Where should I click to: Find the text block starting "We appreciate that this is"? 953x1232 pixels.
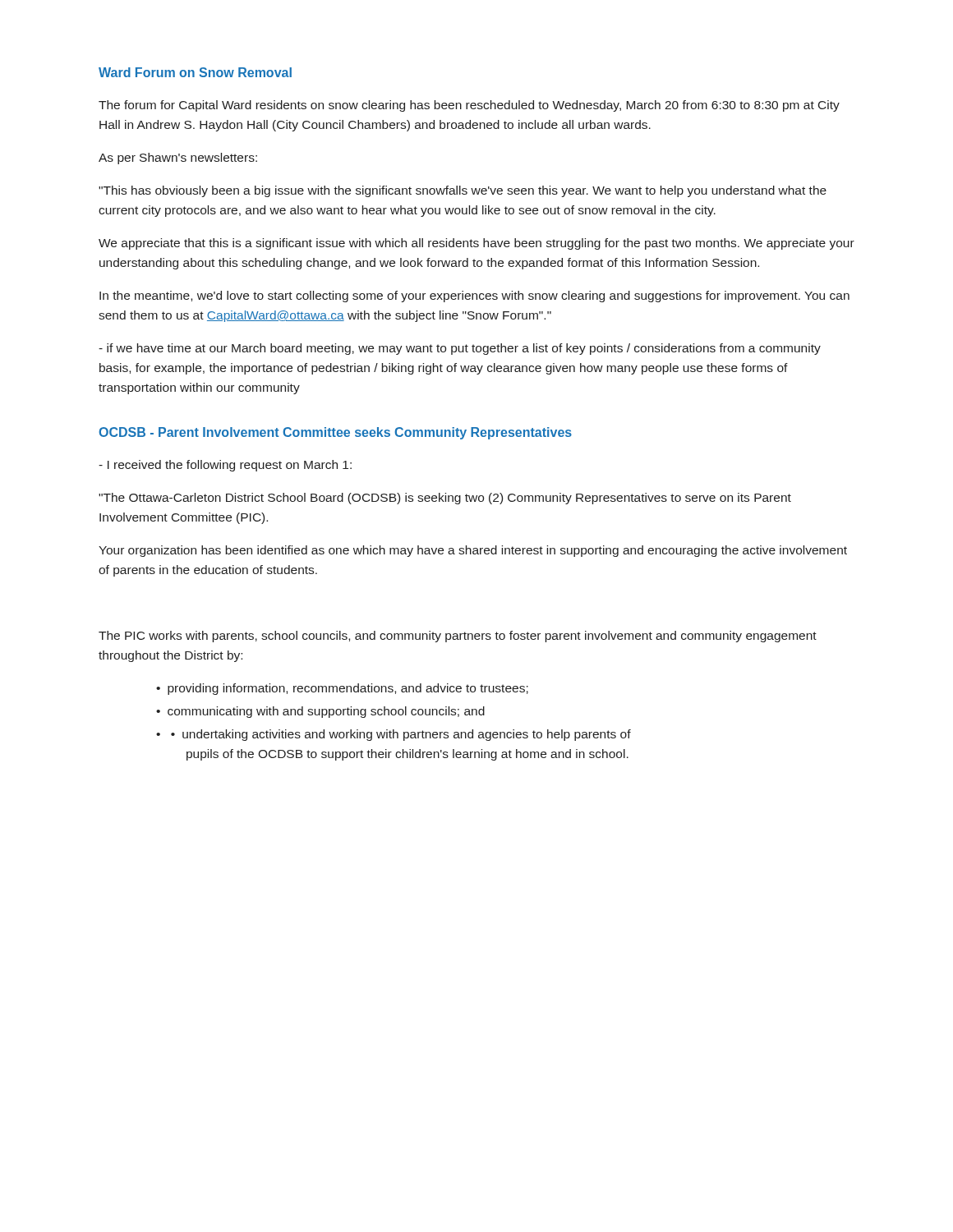pyautogui.click(x=476, y=253)
